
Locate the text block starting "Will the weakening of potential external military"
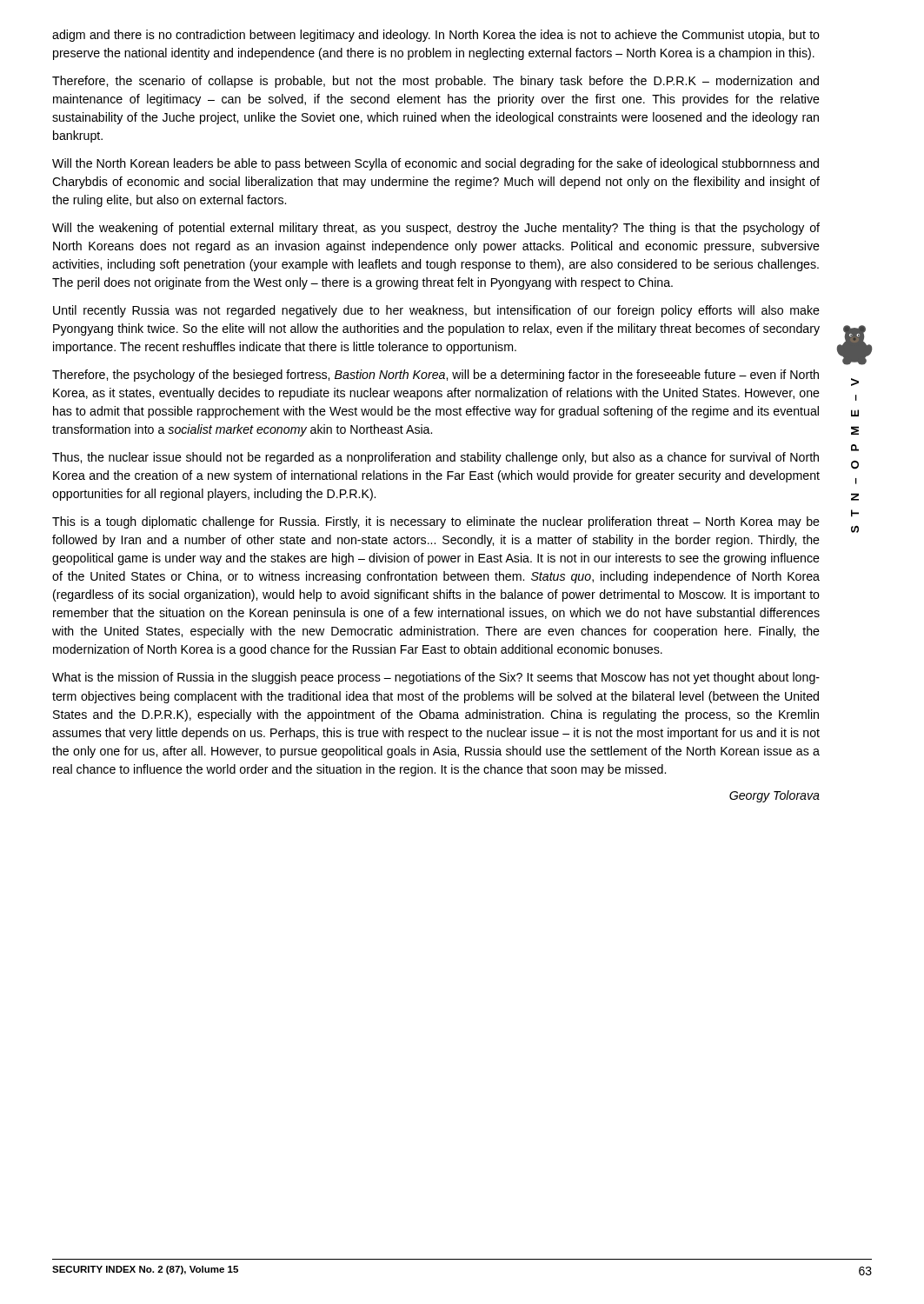point(436,255)
